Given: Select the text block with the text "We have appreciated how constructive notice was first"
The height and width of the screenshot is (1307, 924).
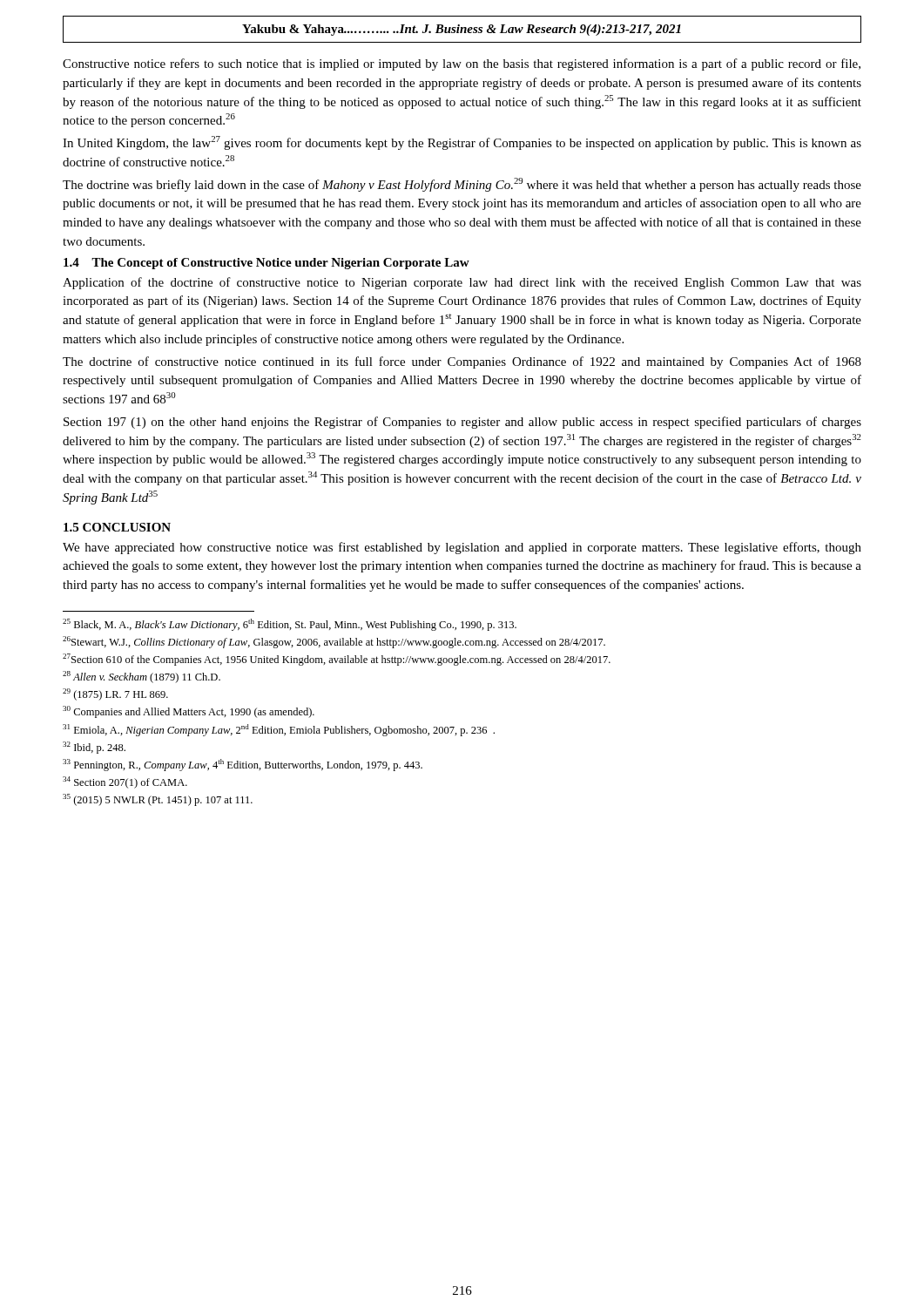Looking at the screenshot, I should click(462, 566).
